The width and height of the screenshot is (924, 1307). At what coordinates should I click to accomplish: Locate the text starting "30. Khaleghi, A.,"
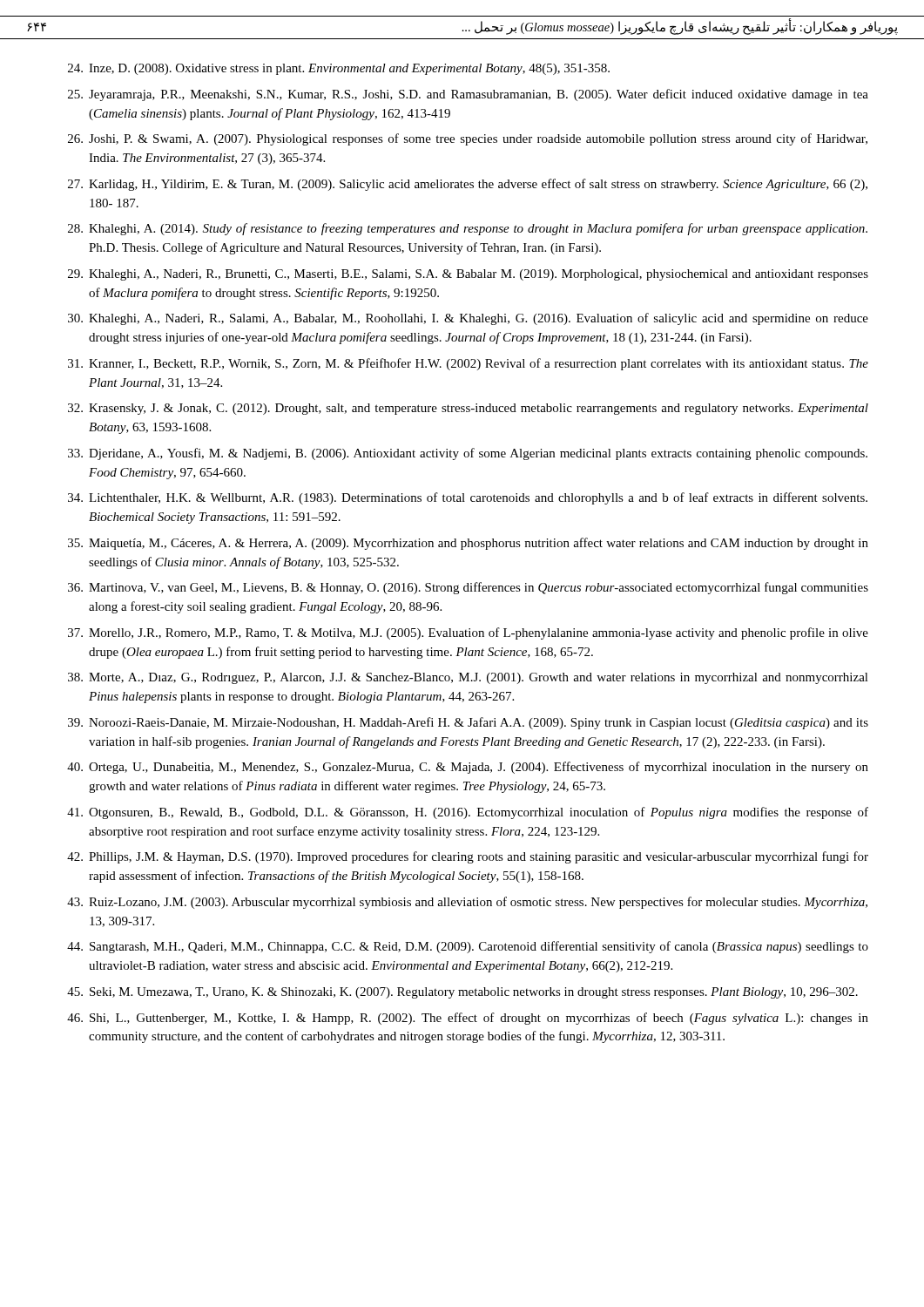(462, 328)
